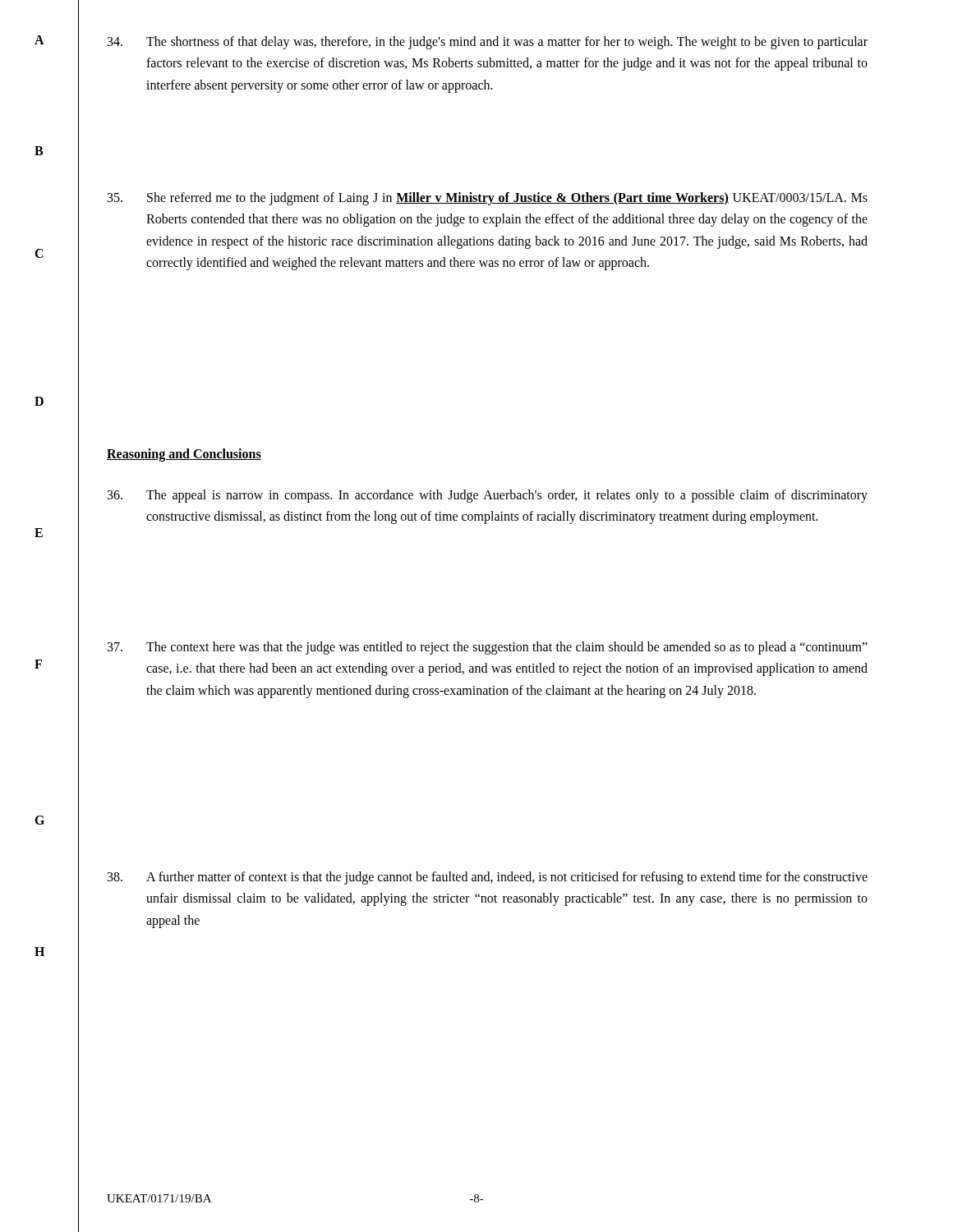953x1232 pixels.
Task: Point to the text starting "The context here was that the judge was"
Action: tap(487, 669)
